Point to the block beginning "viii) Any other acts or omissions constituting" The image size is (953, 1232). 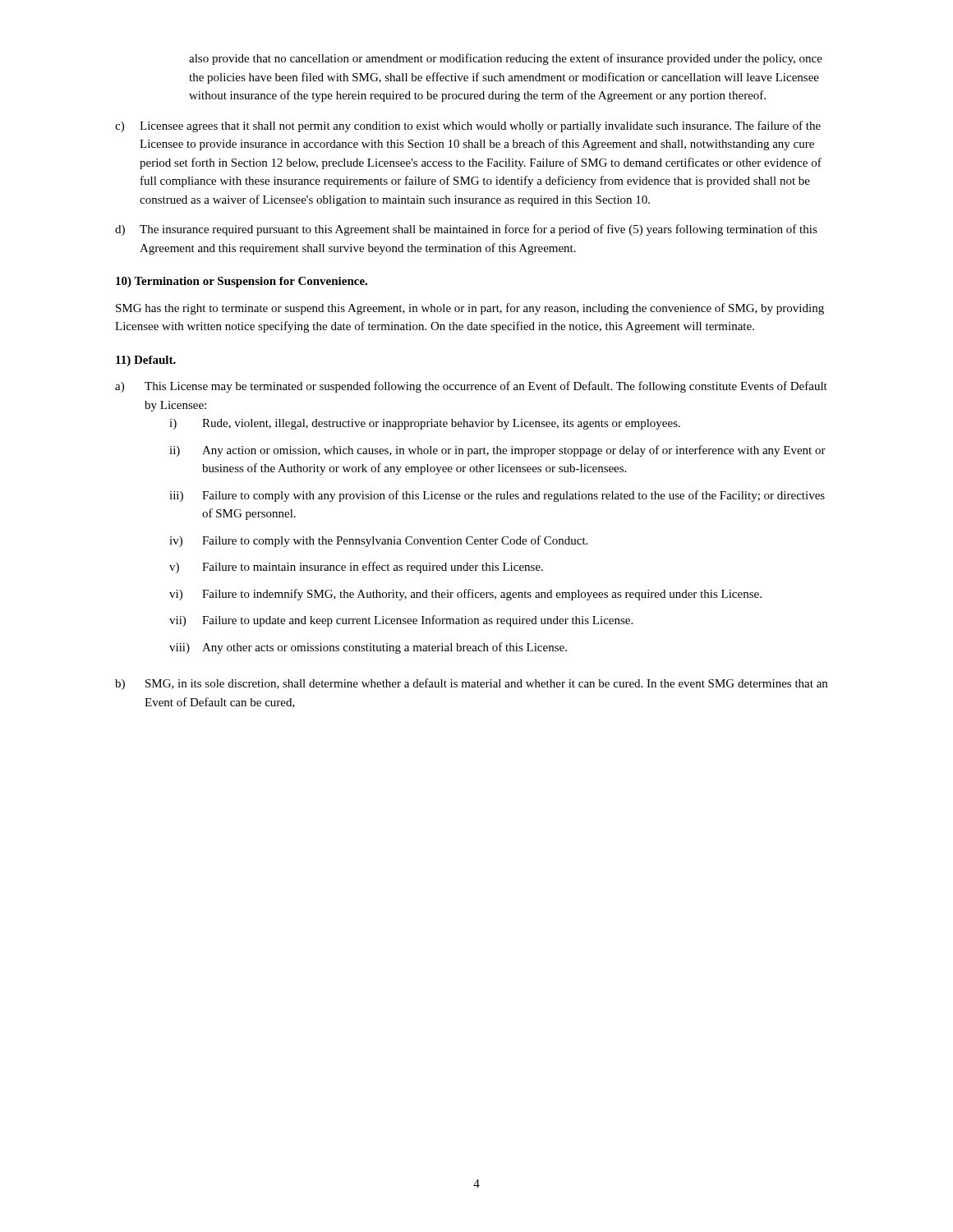(x=504, y=647)
